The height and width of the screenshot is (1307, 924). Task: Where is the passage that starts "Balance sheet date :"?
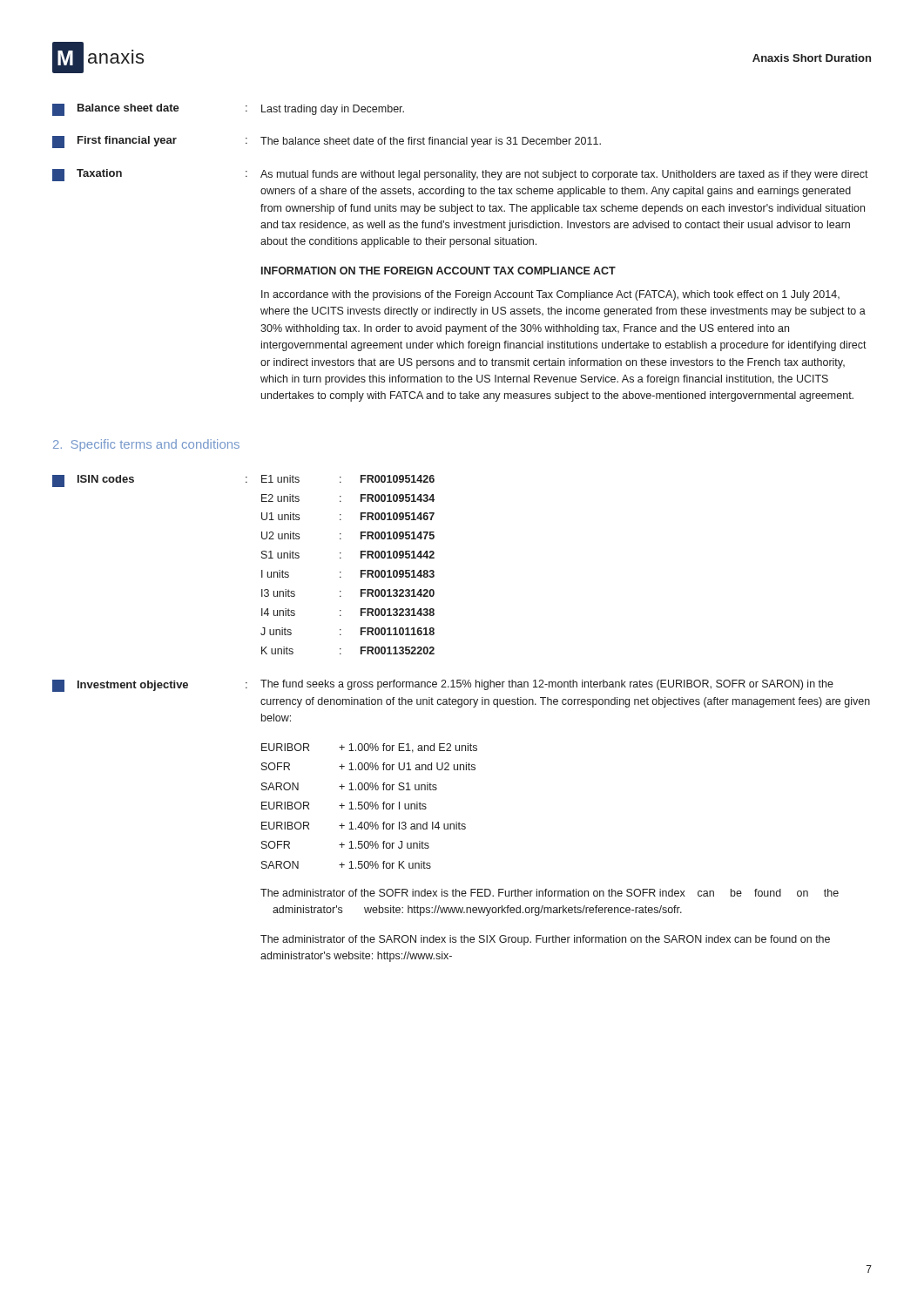(127, 109)
